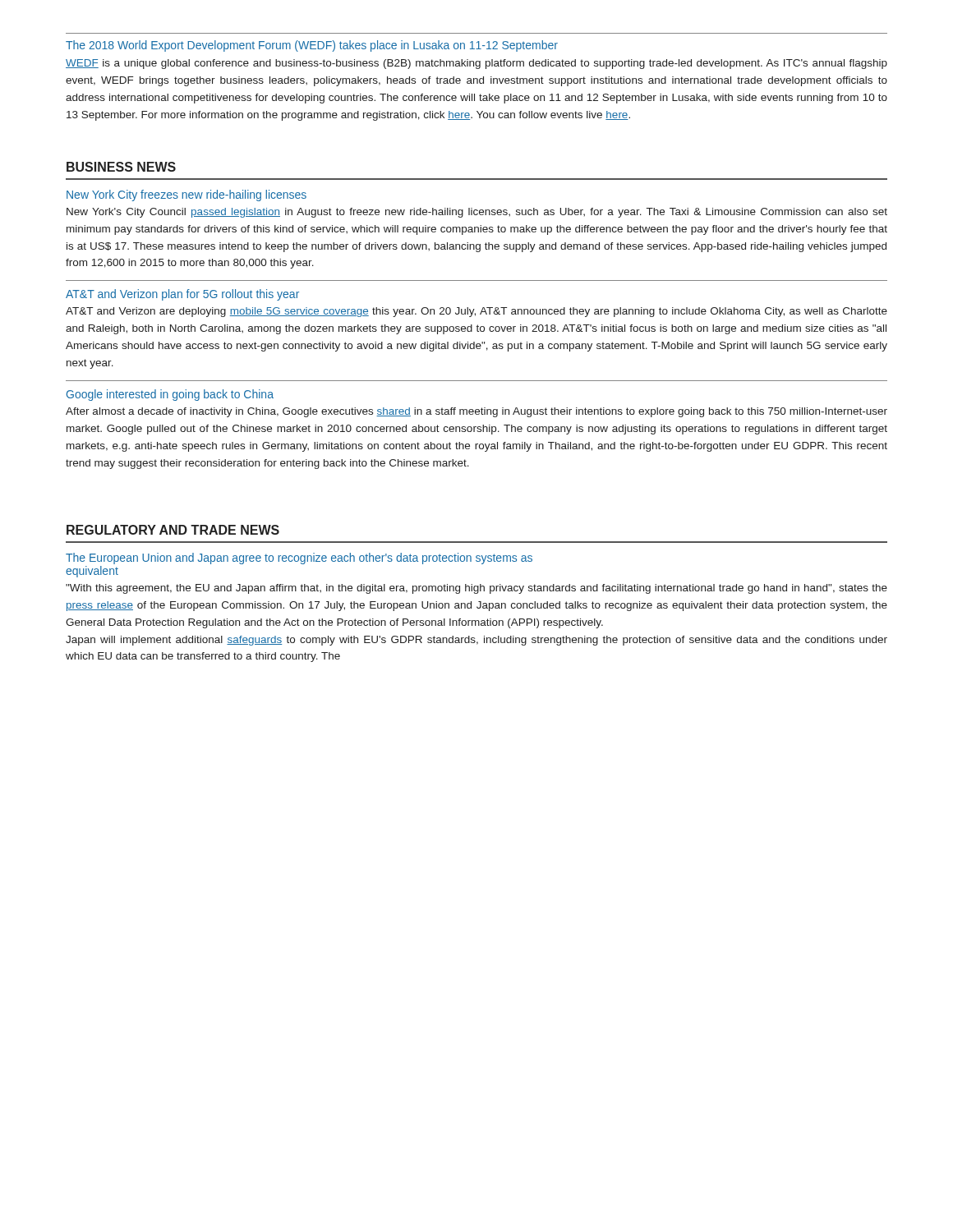Locate the passage starting ""With this agreement, the EU and Japan affirm"
The image size is (953, 1232).
pos(476,622)
